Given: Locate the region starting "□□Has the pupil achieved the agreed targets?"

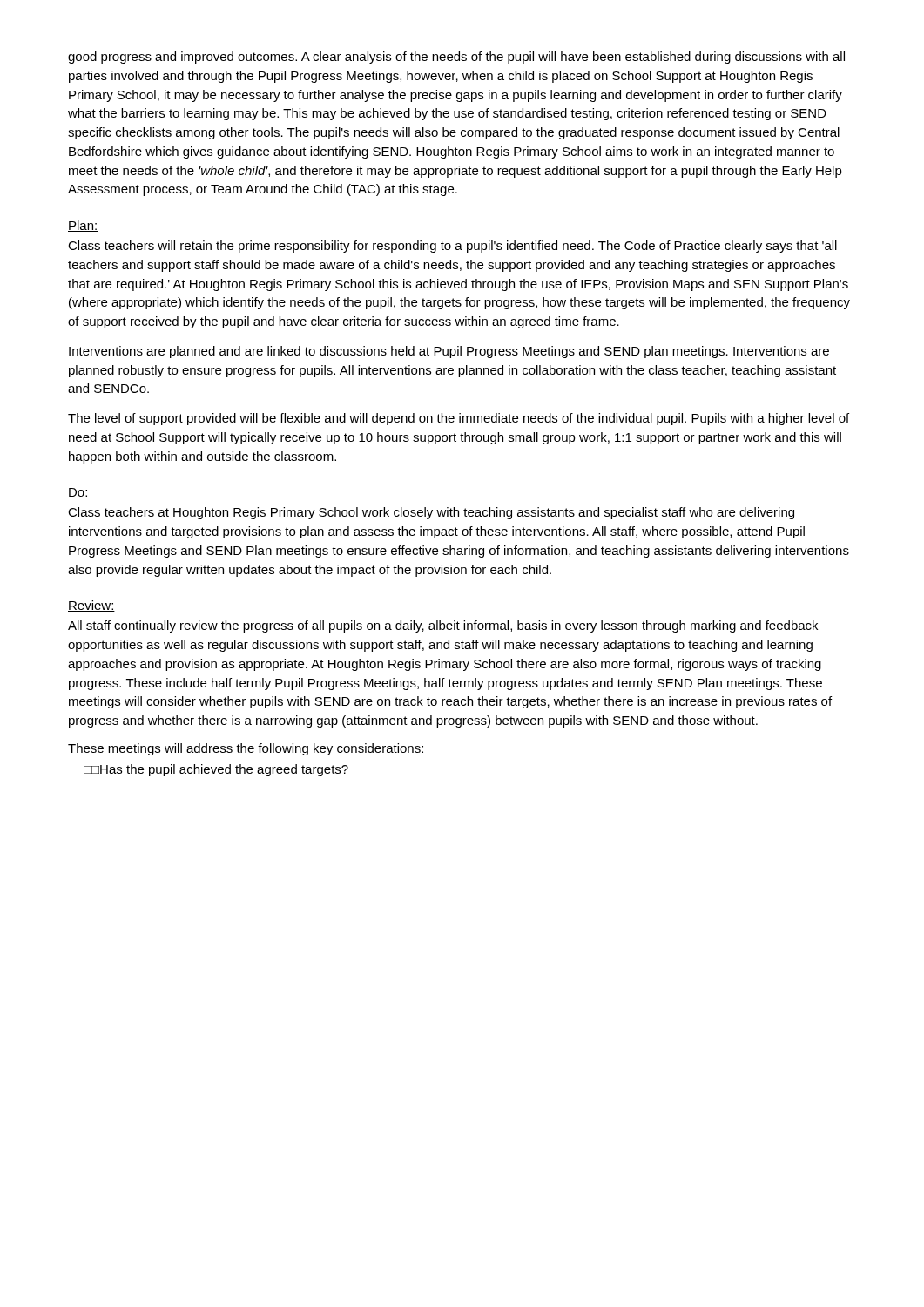Looking at the screenshot, I should (216, 769).
